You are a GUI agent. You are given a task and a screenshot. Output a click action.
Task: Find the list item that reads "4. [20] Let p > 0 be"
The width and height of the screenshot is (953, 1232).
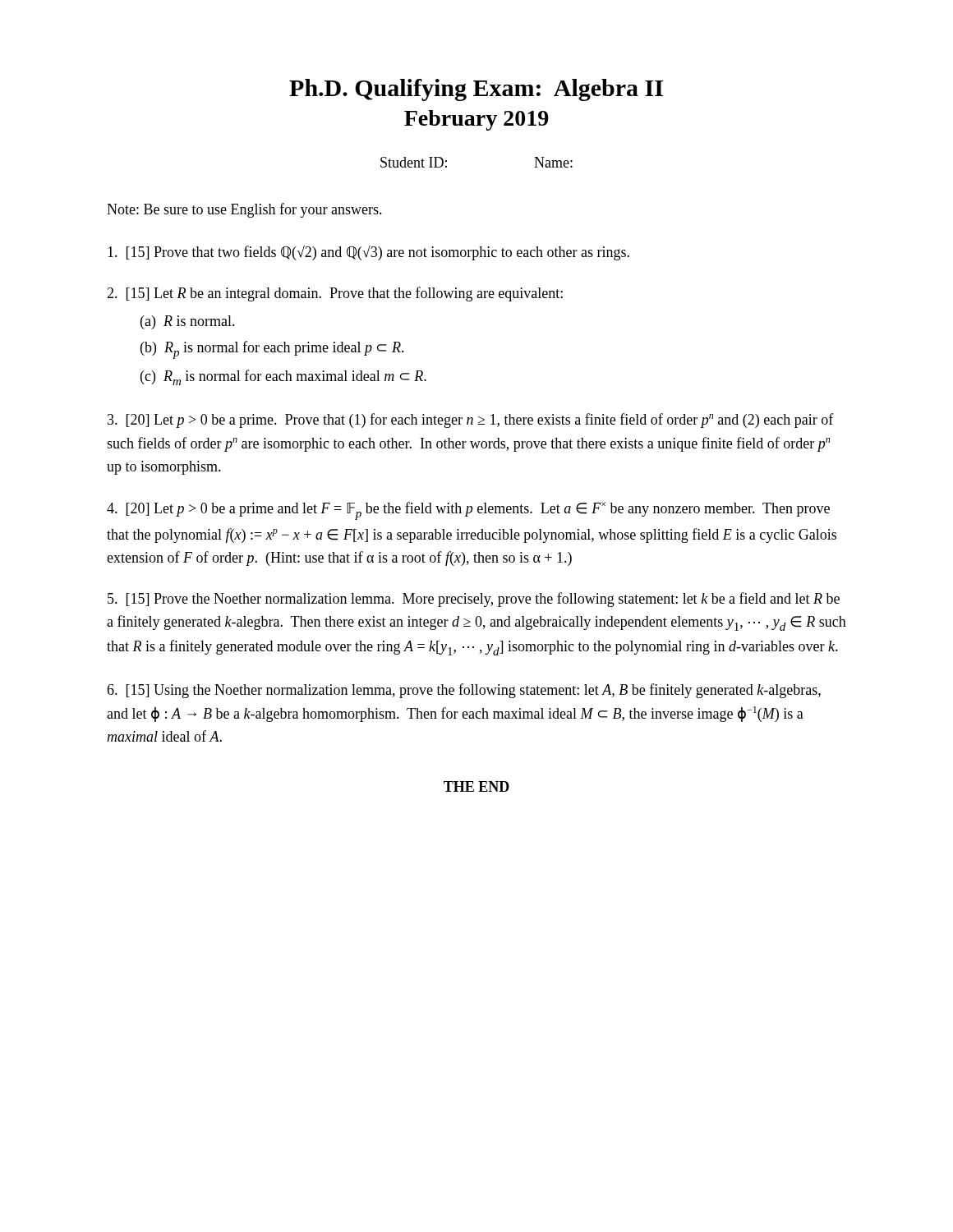472,532
